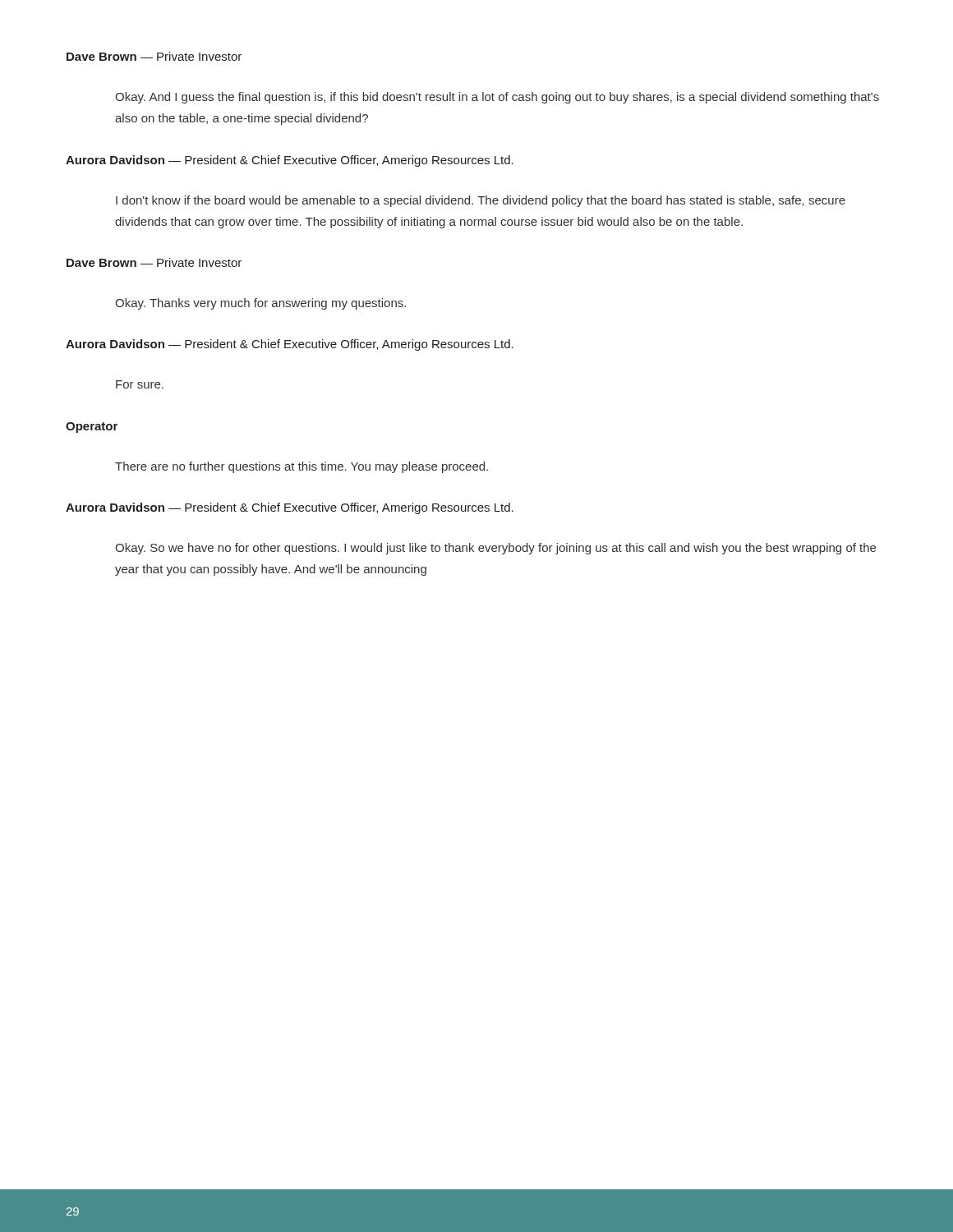Select the text block containing "Okay. Thanks very much for answering my"
The image size is (953, 1232).
(x=260, y=304)
